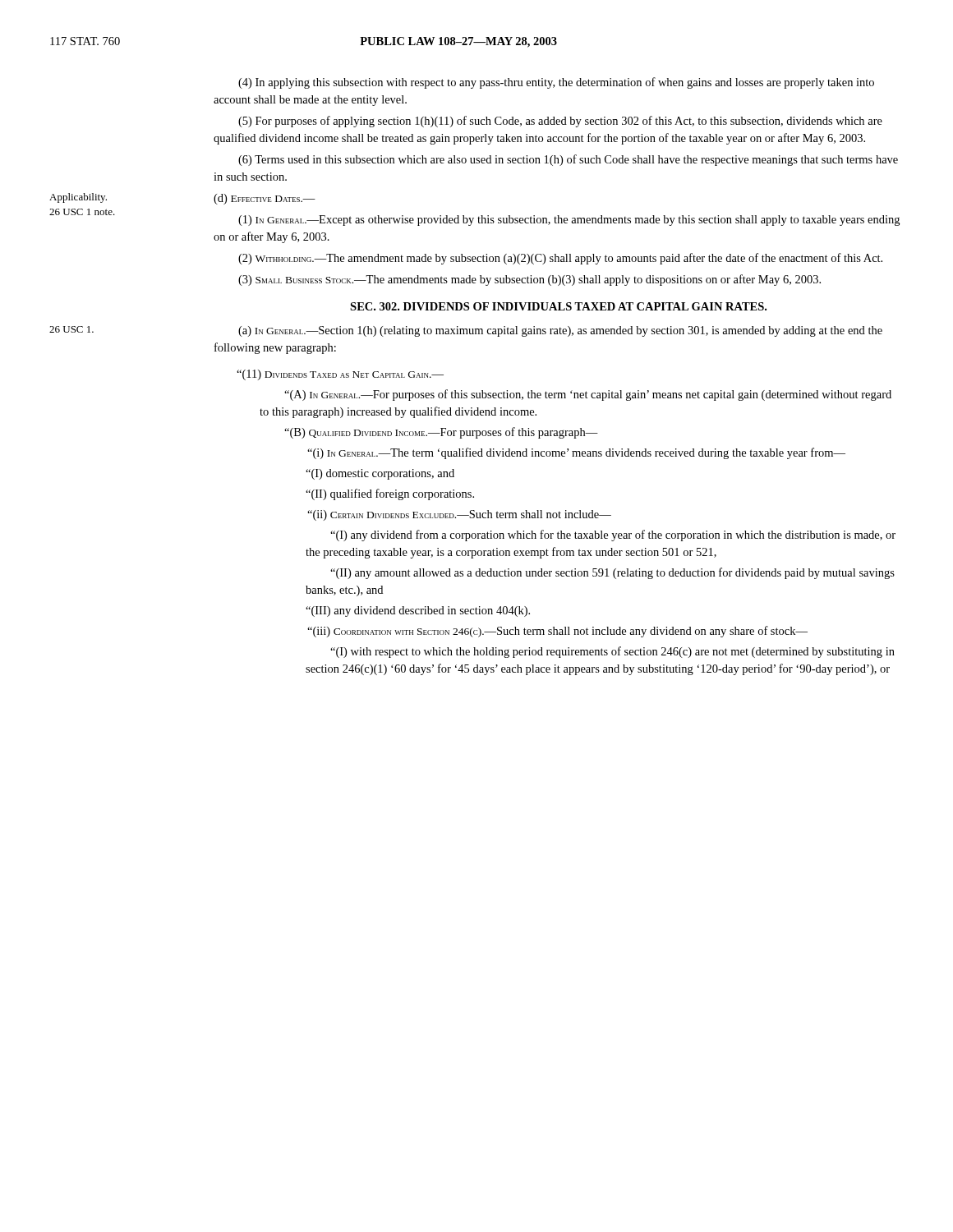Select the text block starting "“(iii) Coordination with Section 246(c).—Such term"
This screenshot has width=953, height=1232.
[559, 632]
